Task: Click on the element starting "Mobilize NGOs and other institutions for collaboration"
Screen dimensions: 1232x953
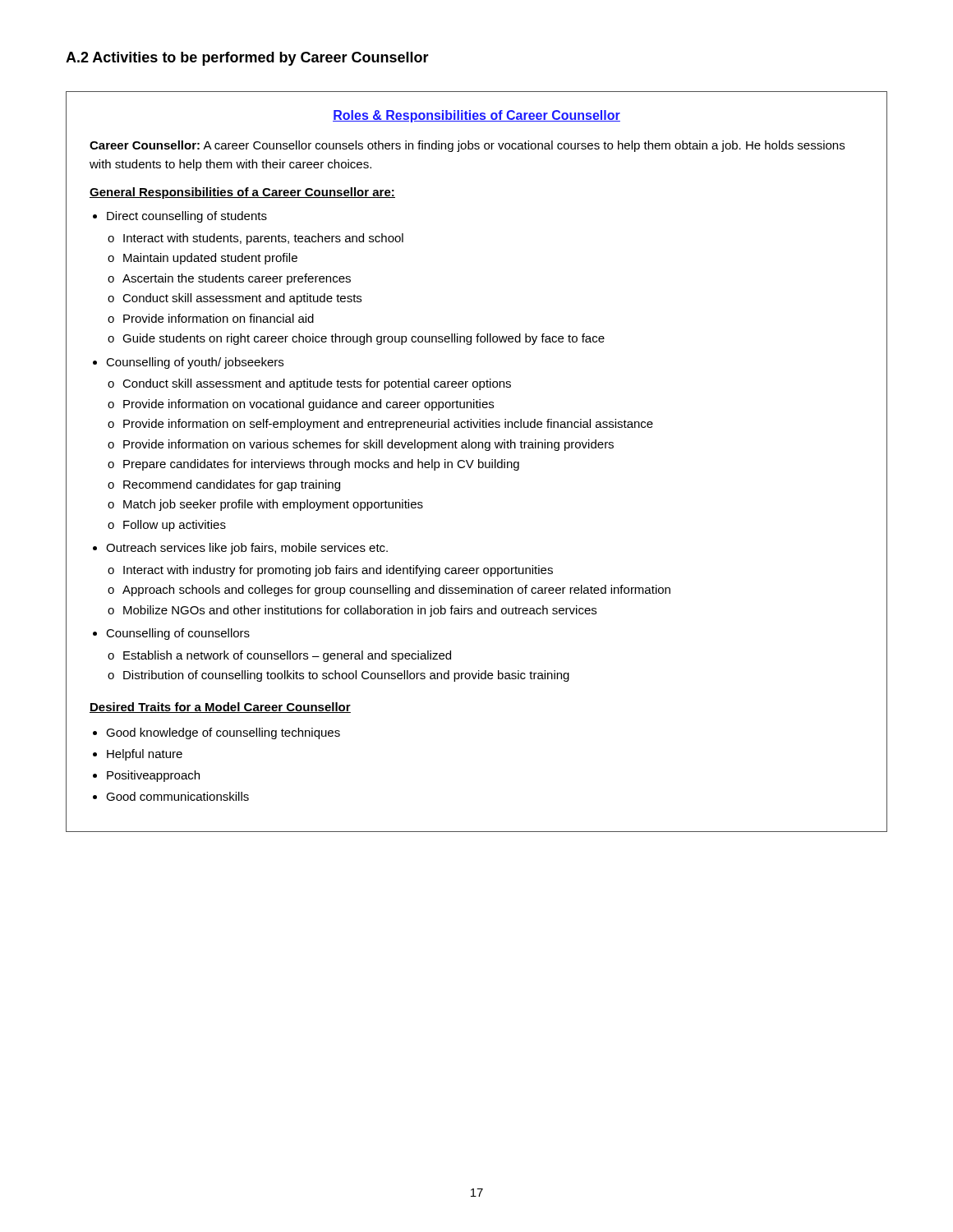Action: [360, 609]
